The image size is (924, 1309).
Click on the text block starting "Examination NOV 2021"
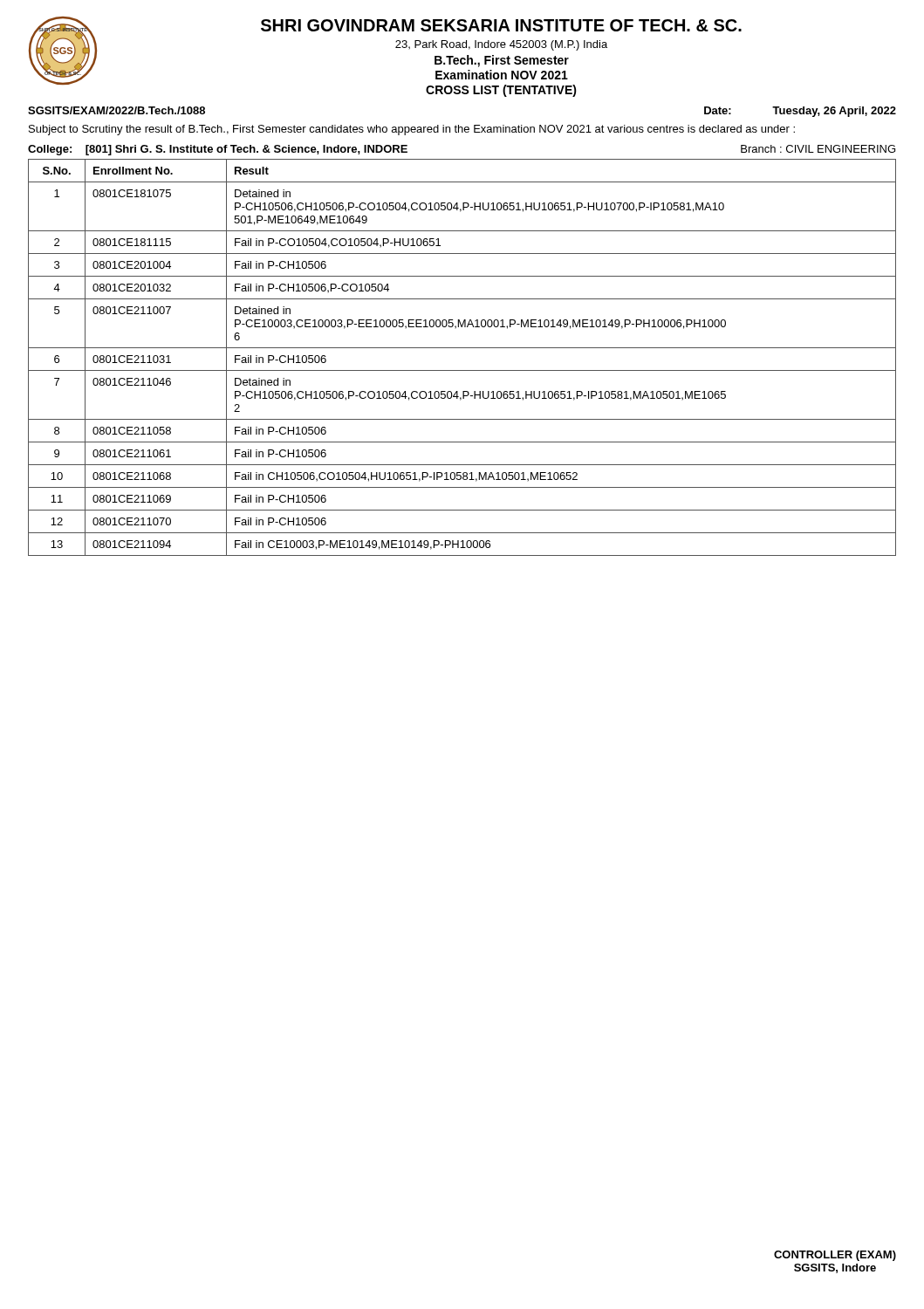coord(501,75)
